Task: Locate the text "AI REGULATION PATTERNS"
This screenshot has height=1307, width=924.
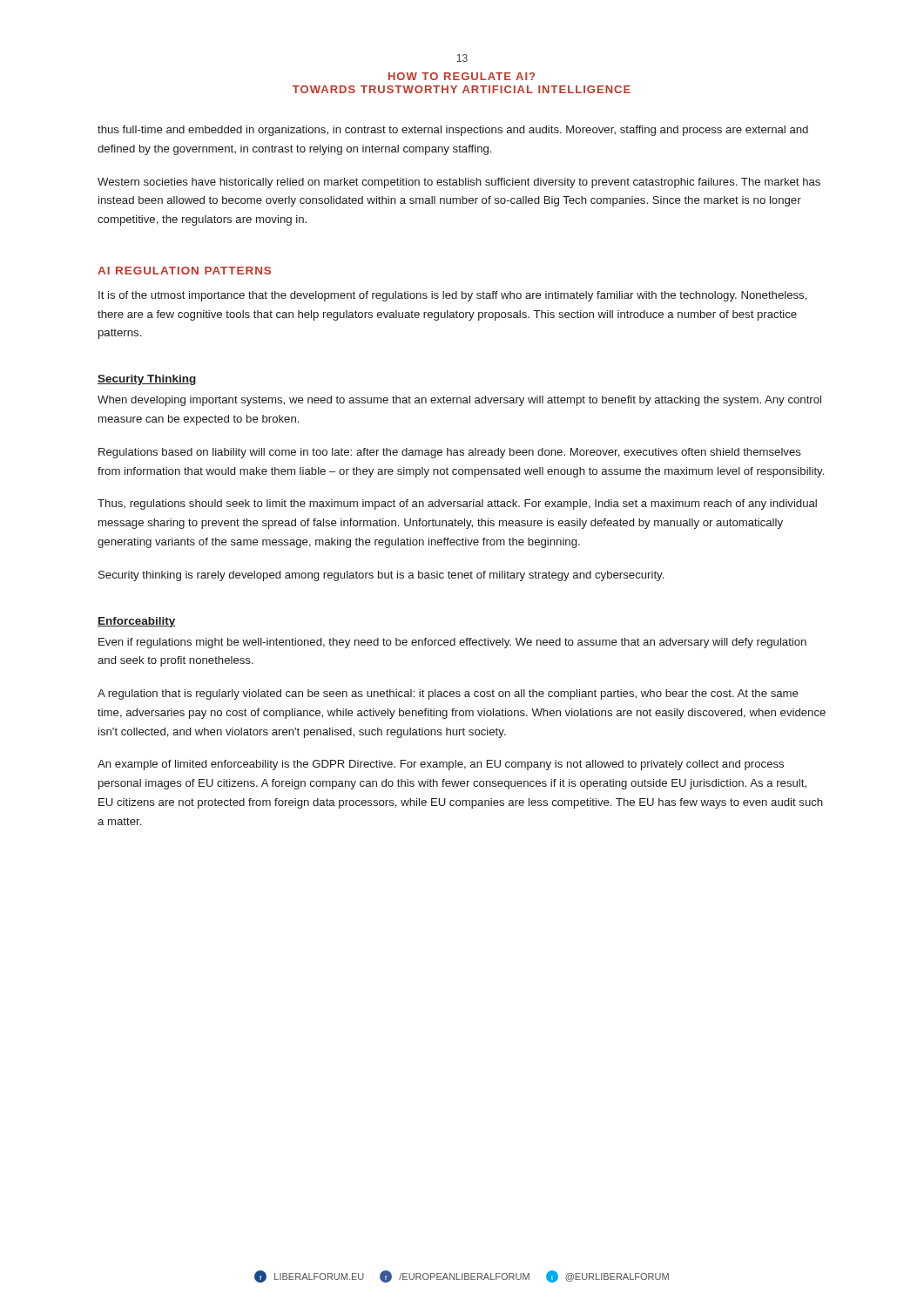Action: pos(185,270)
